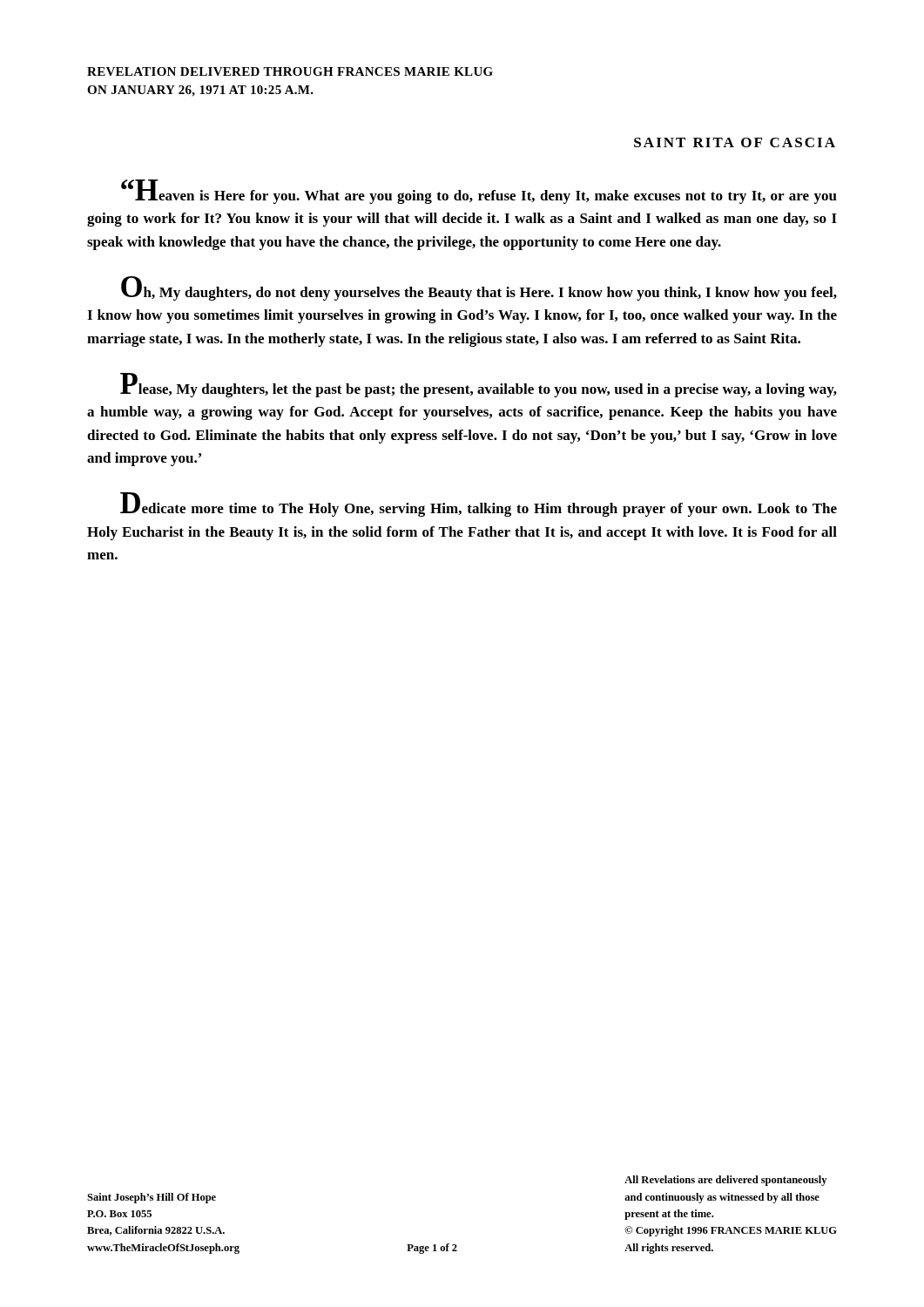Navigate to the region starting "“Heaven is Here for you. What"

[x=462, y=213]
